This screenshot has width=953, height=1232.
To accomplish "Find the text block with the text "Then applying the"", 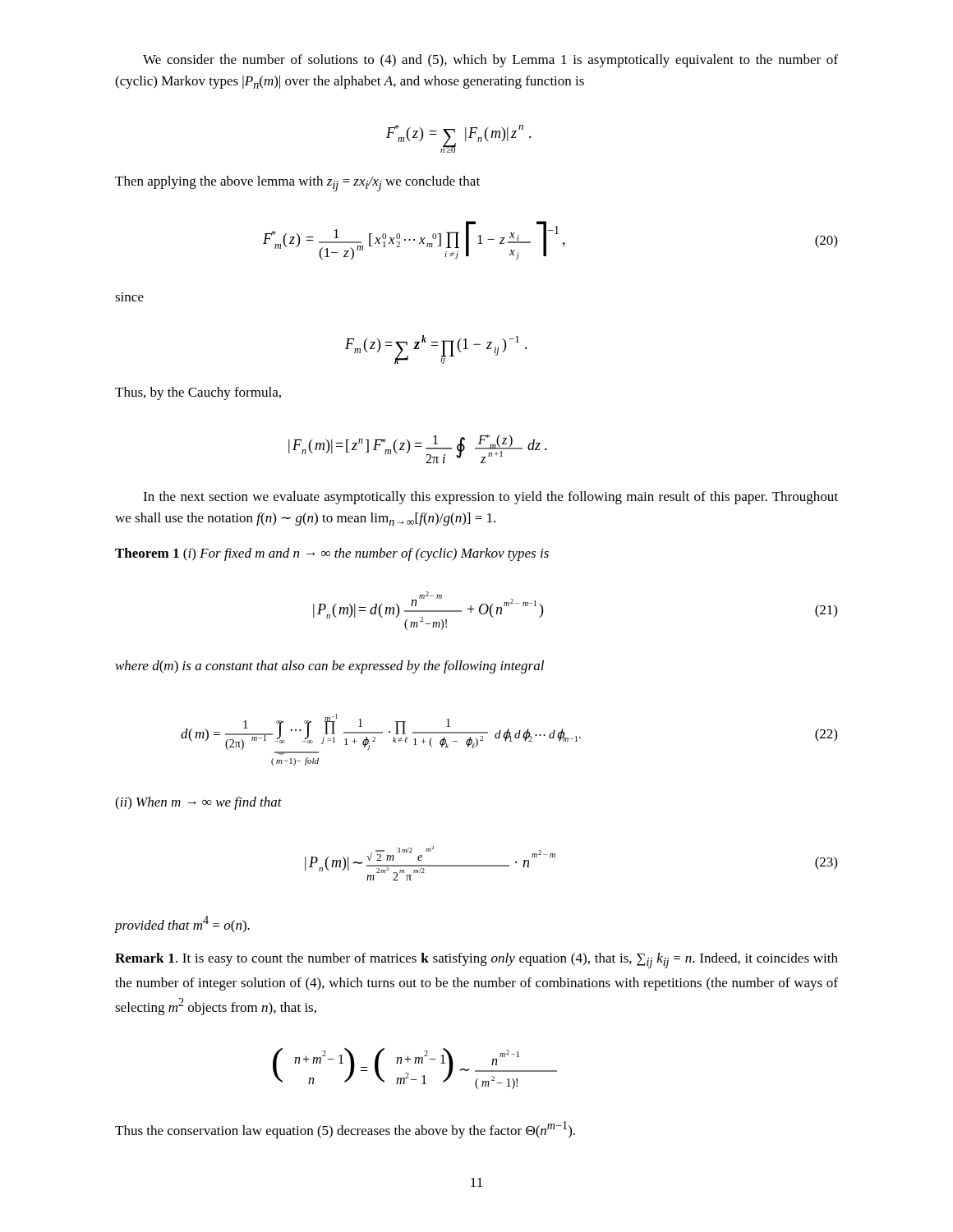I will click(476, 183).
